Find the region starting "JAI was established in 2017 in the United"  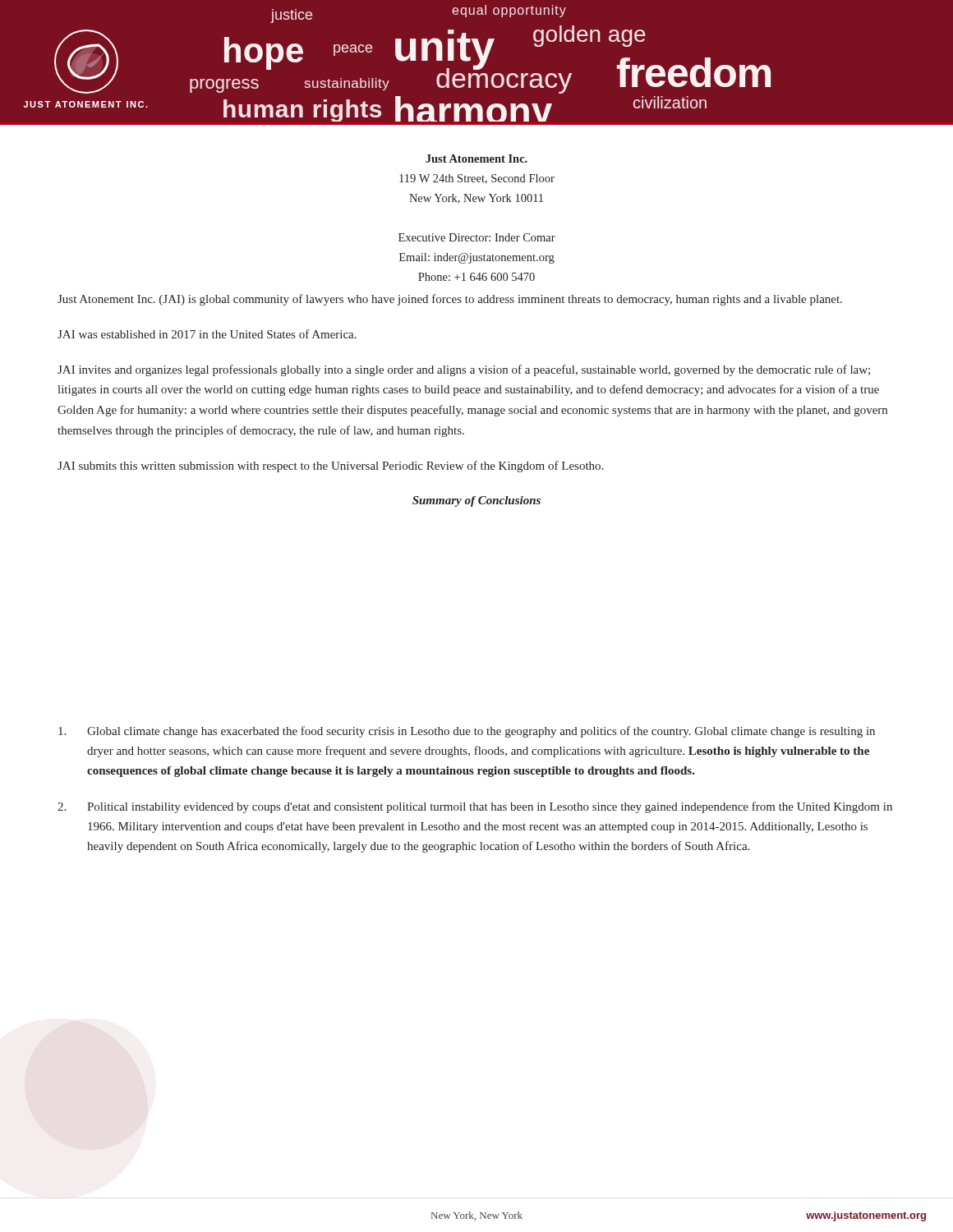(x=207, y=334)
